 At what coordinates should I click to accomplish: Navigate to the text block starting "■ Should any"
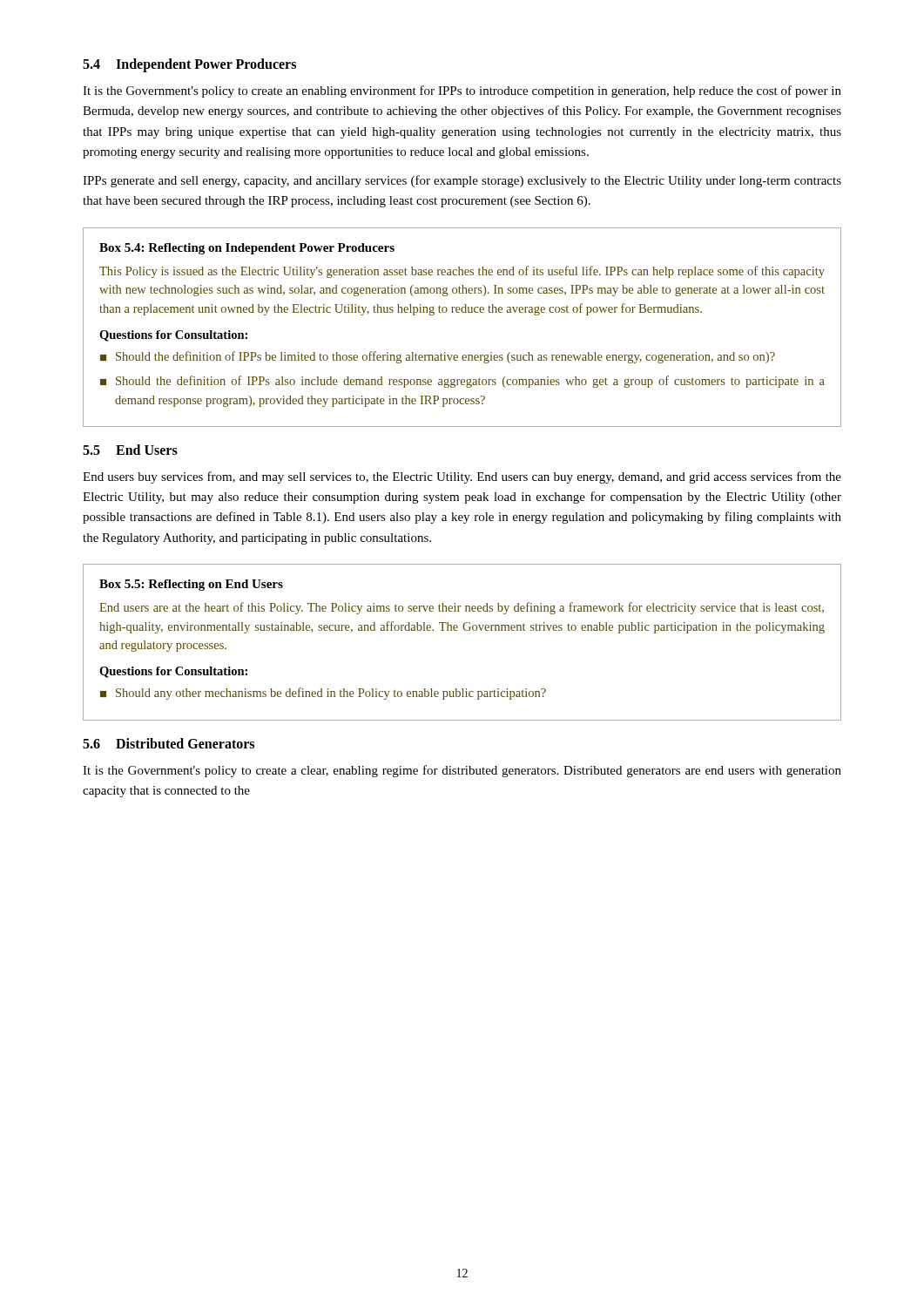tap(462, 694)
